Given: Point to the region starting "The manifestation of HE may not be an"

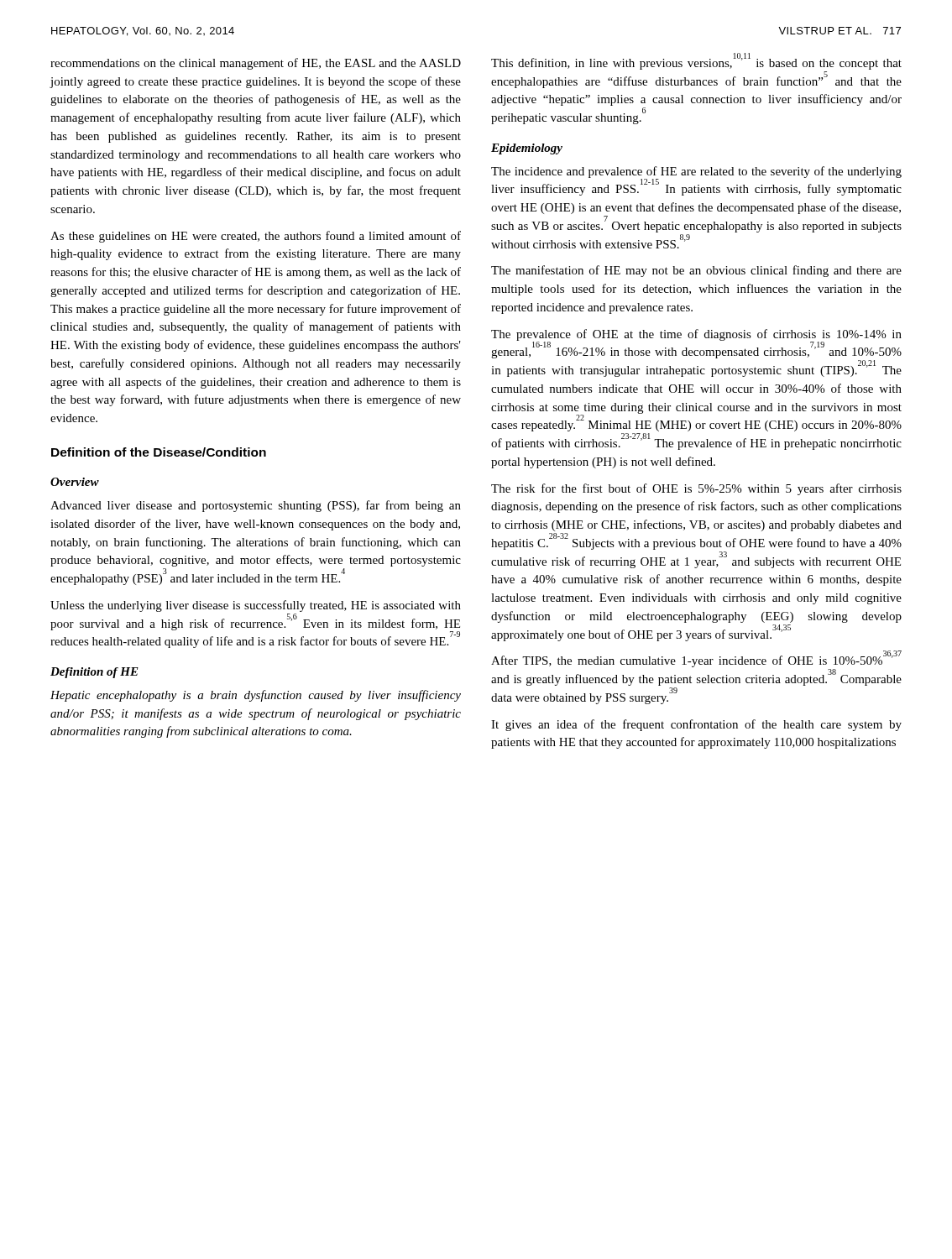Looking at the screenshot, I should coord(696,290).
